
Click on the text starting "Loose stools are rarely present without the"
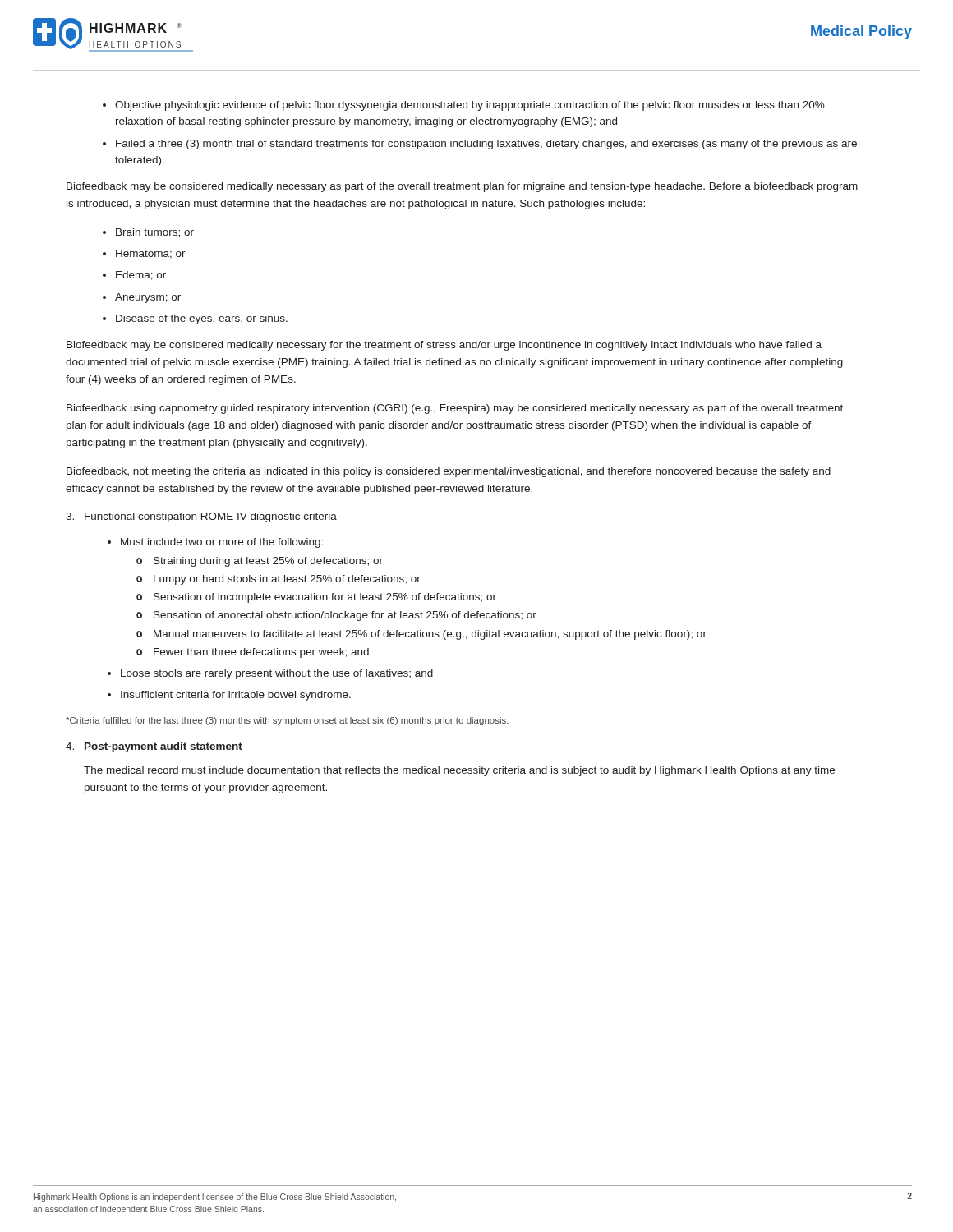tap(277, 673)
